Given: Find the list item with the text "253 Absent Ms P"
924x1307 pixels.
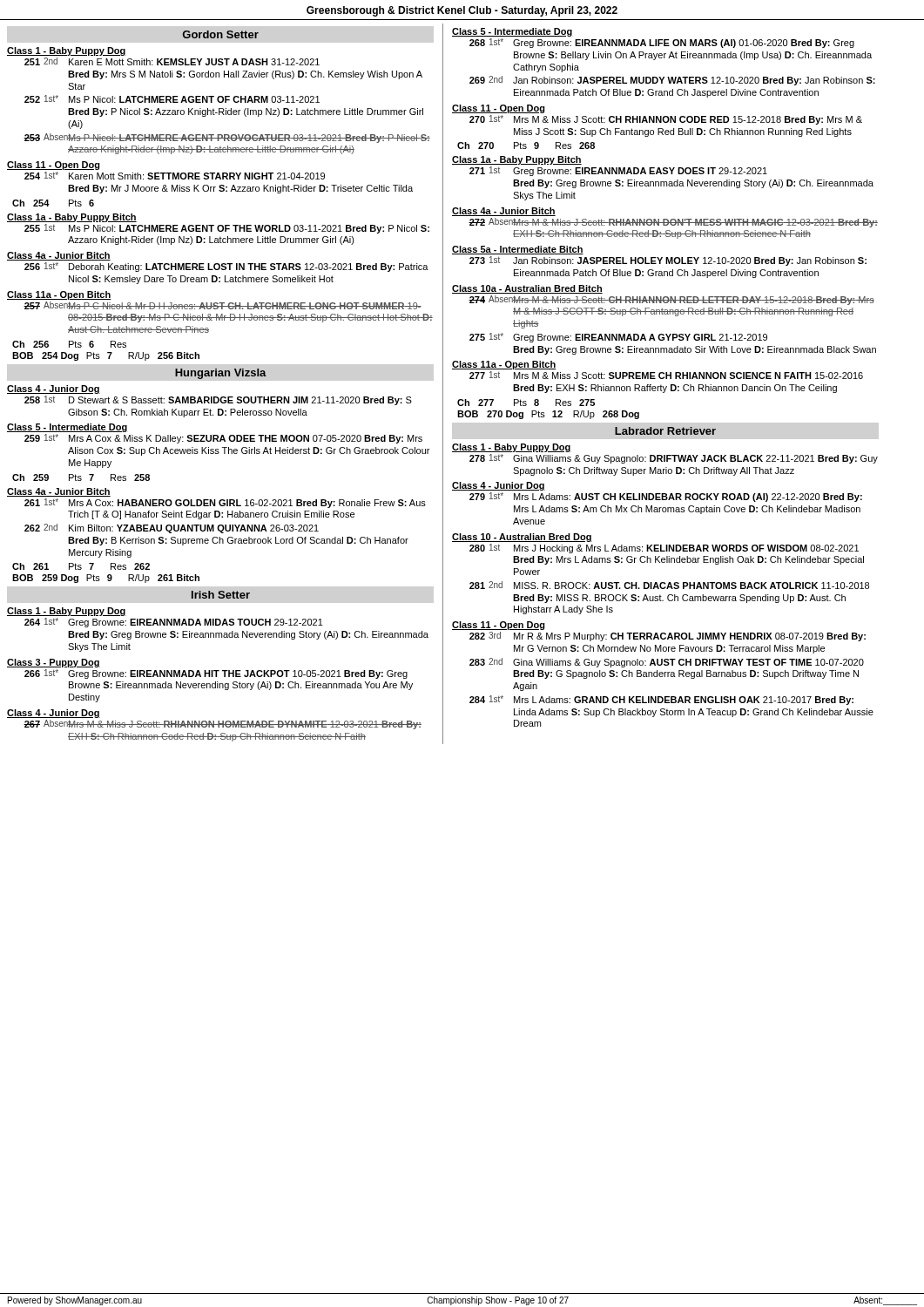Looking at the screenshot, I should click(220, 144).
